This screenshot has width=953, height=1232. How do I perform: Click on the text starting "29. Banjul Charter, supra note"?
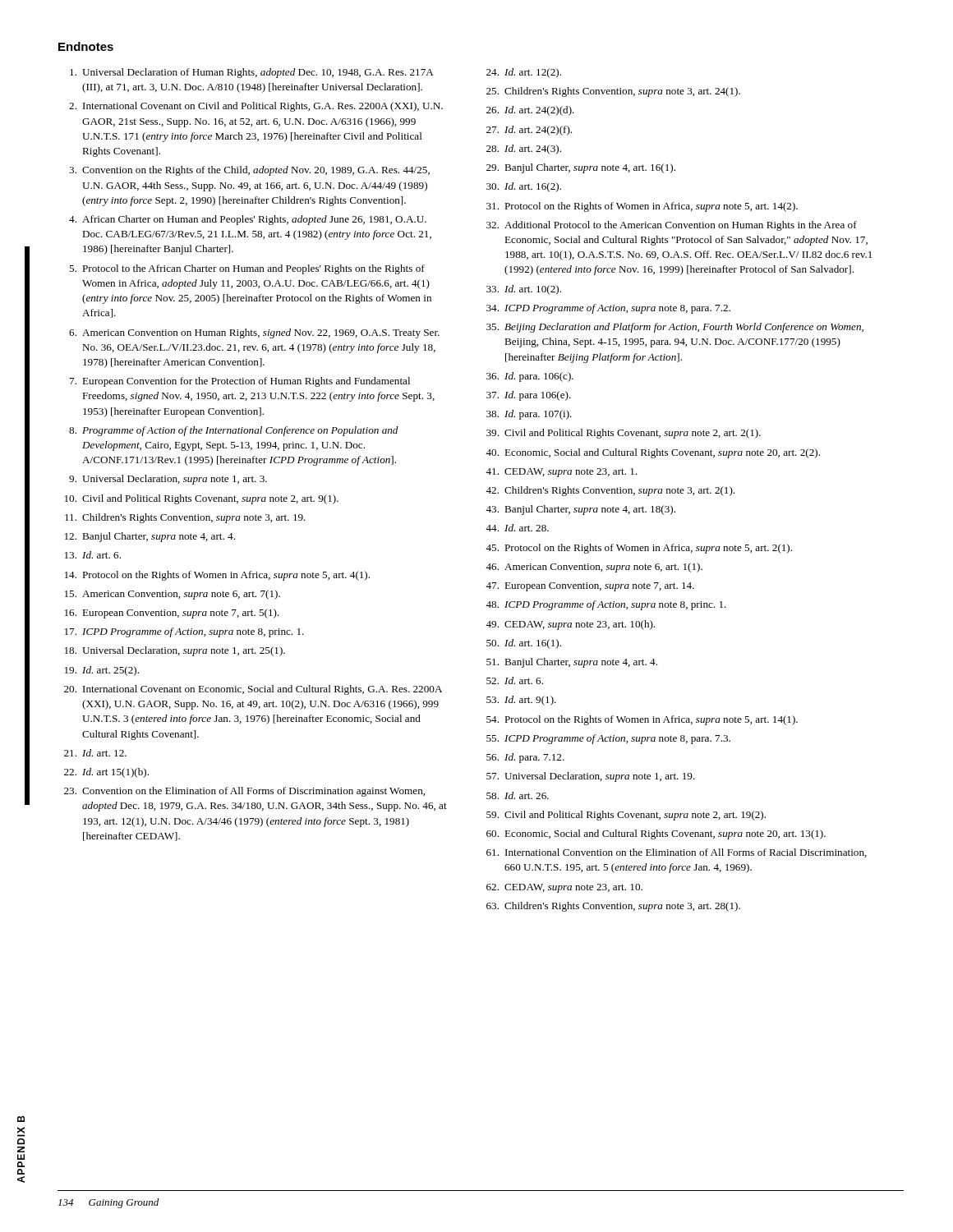(x=681, y=168)
